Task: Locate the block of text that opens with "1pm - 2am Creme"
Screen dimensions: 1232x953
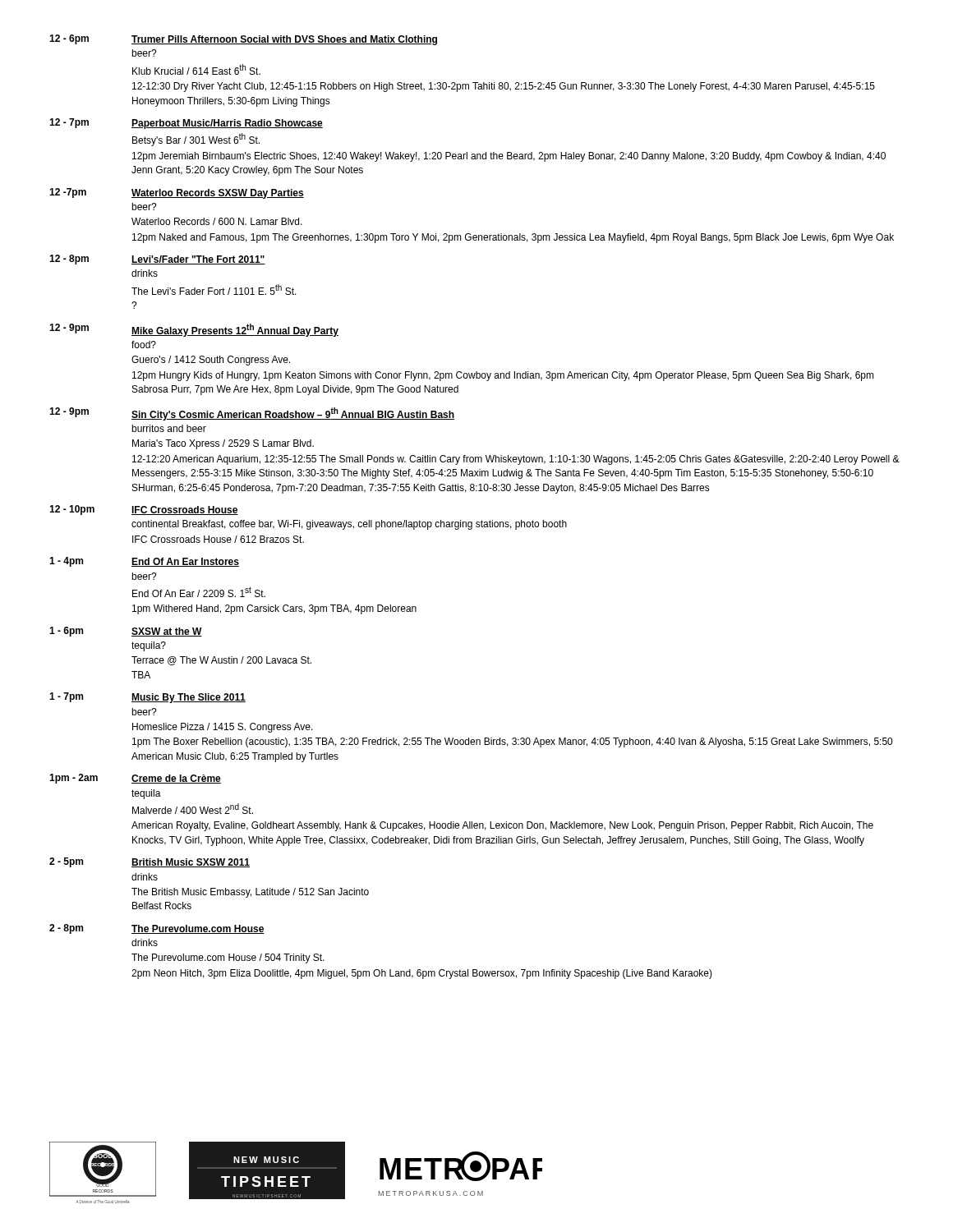Action: 135,779
